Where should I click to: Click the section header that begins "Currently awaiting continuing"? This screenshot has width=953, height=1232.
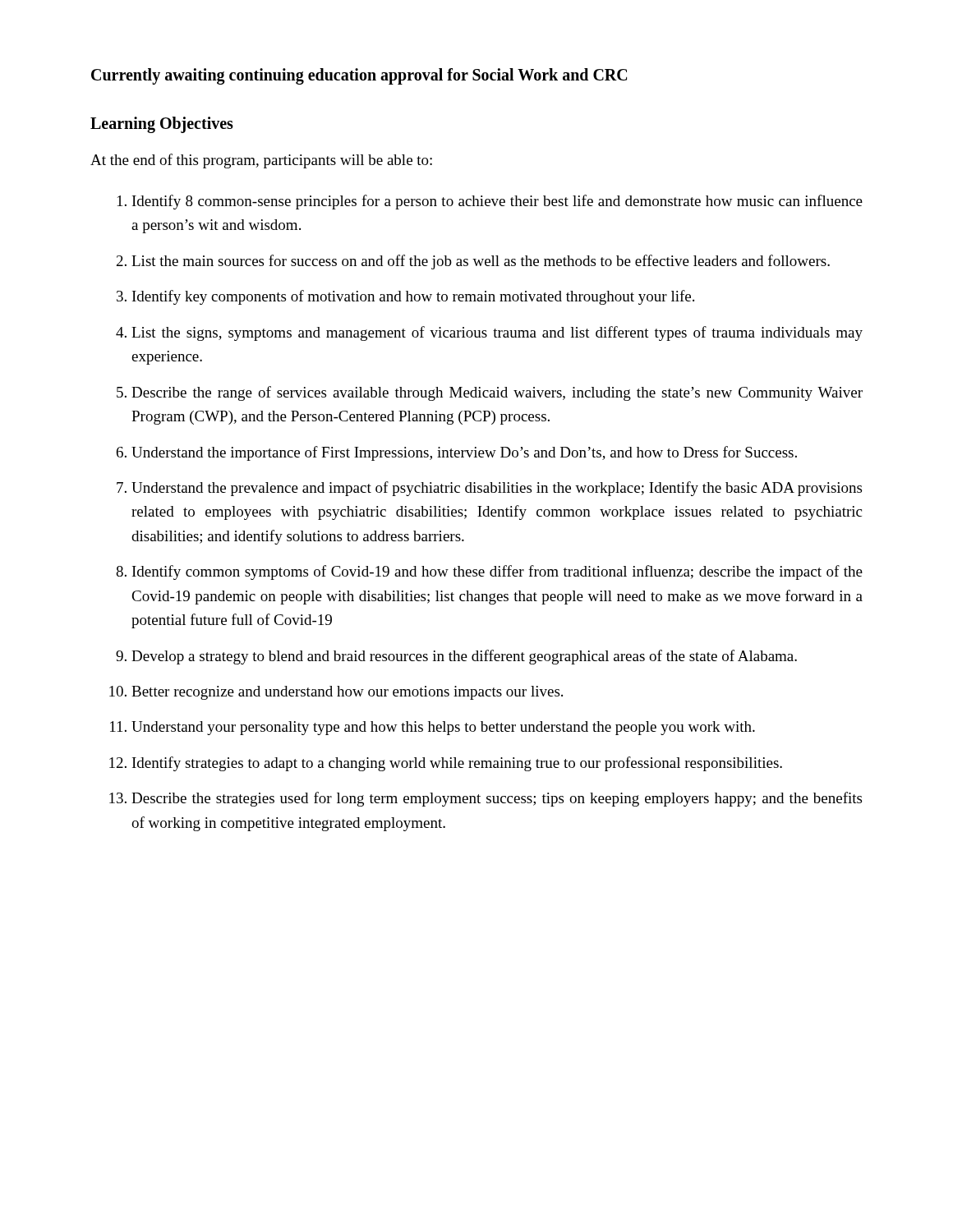click(x=359, y=75)
